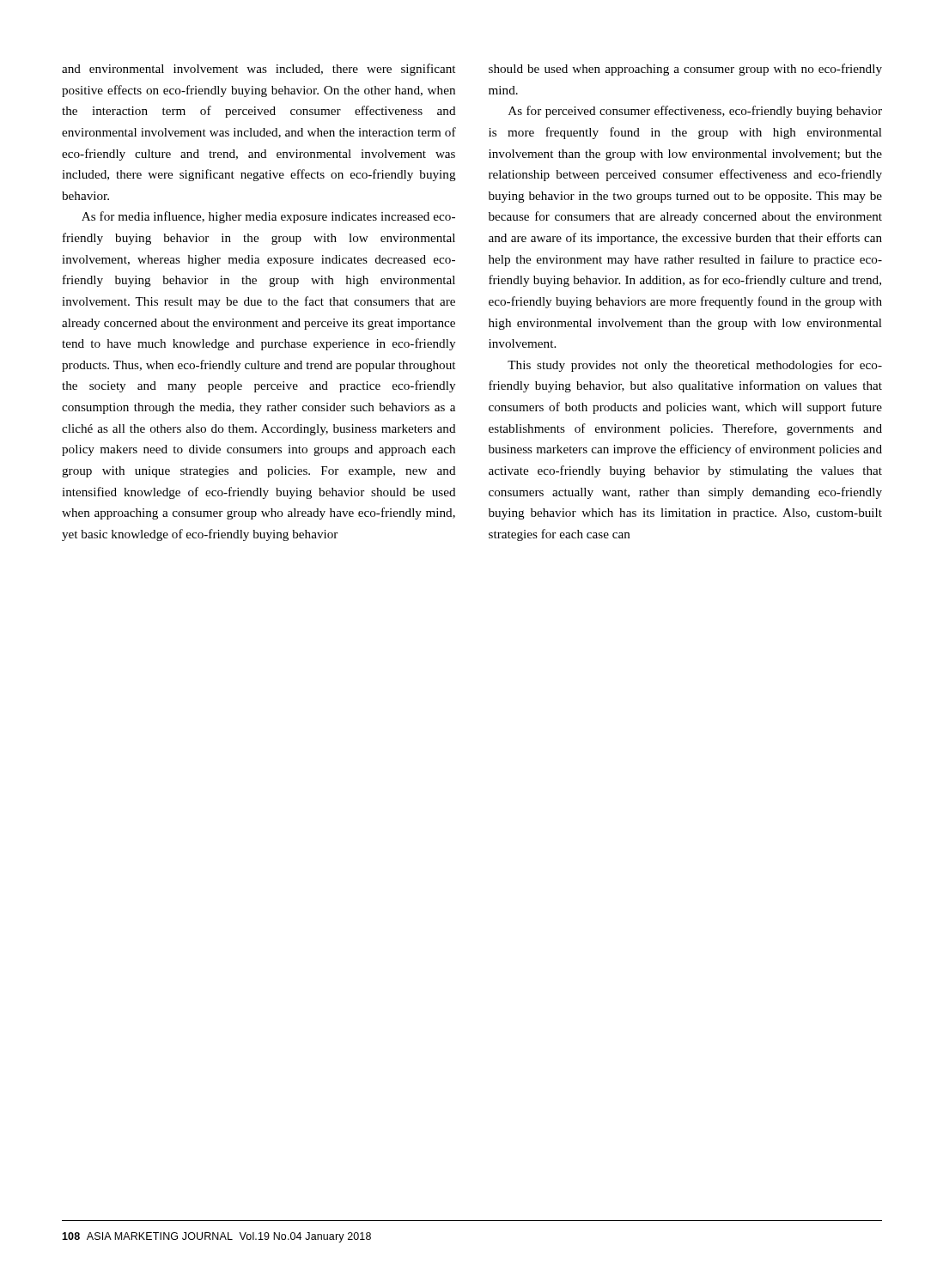
Task: Locate the block of text that opens with "should be used when"
Action: (685, 302)
